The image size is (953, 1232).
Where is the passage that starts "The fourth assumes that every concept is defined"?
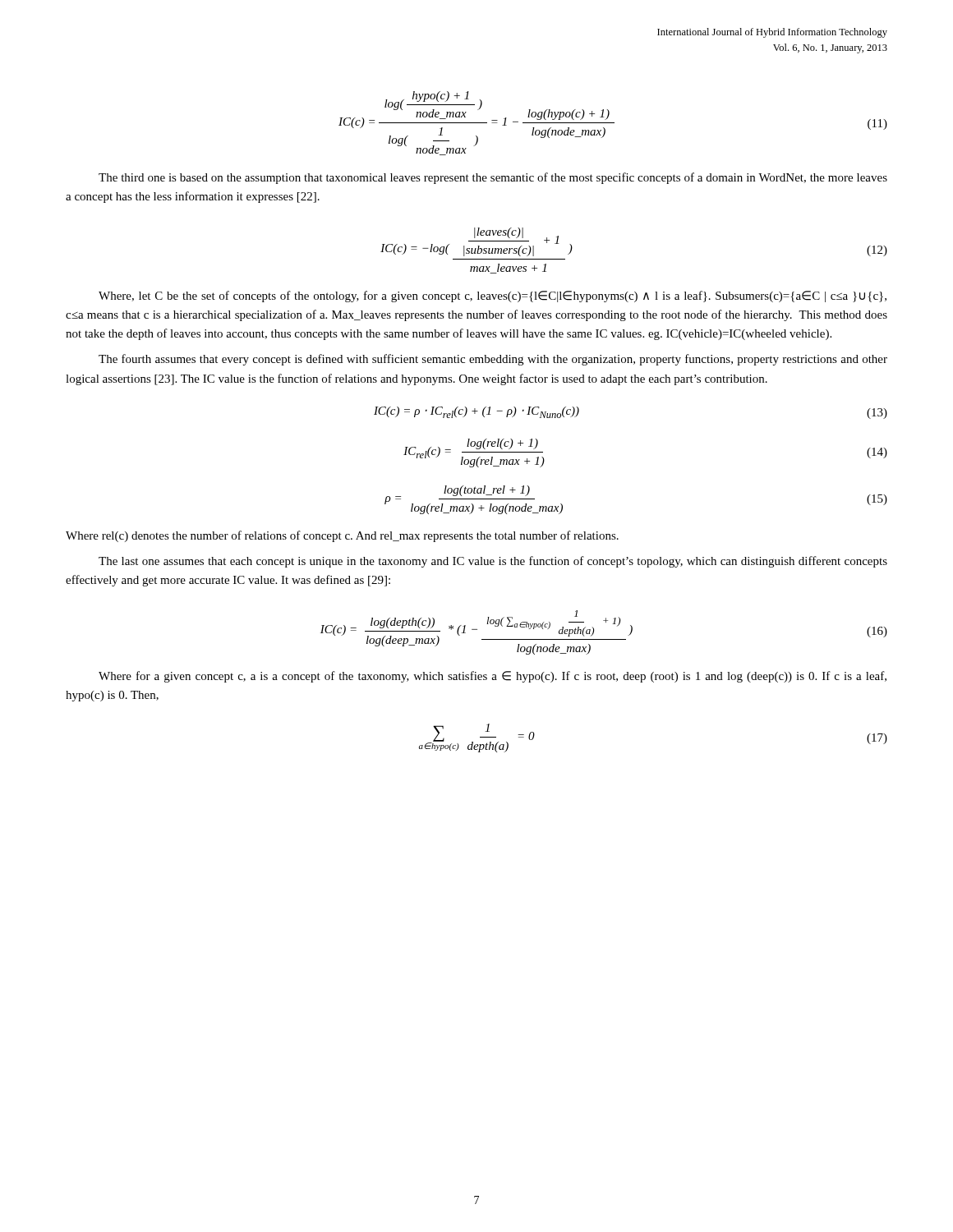pyautogui.click(x=476, y=369)
